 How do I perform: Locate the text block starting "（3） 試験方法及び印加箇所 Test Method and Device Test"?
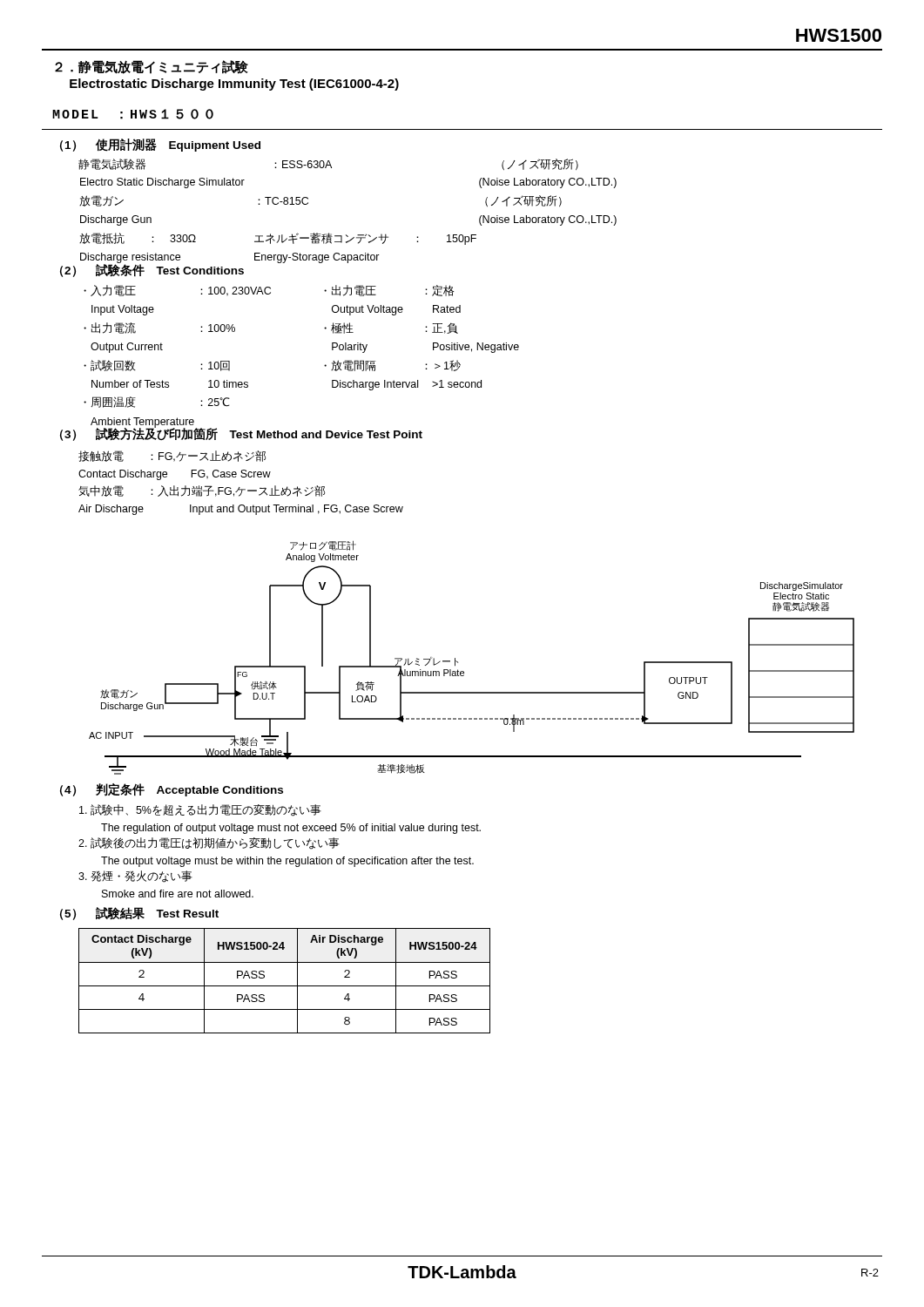(x=237, y=434)
